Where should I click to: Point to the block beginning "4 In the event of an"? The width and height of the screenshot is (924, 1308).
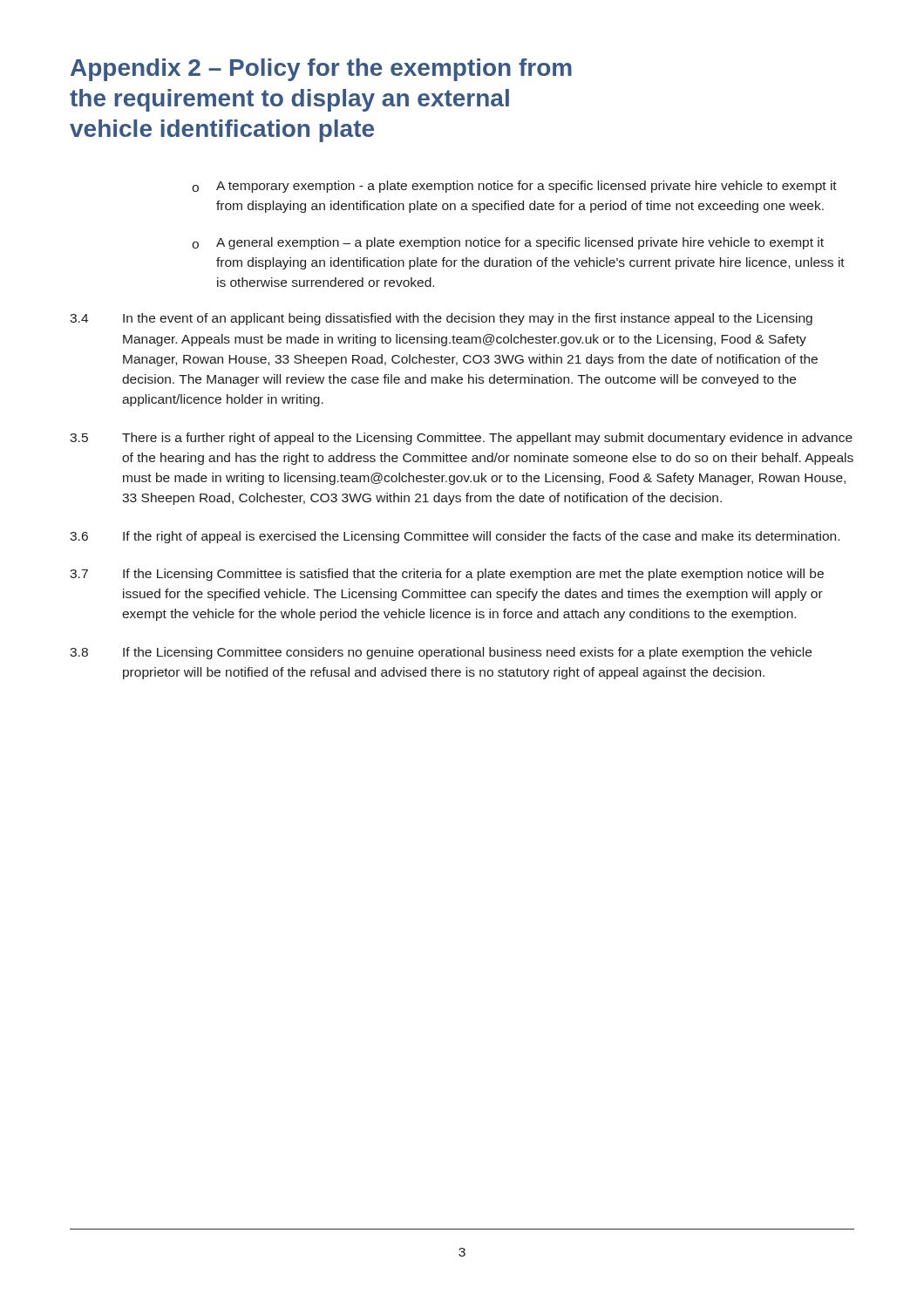[x=462, y=359]
